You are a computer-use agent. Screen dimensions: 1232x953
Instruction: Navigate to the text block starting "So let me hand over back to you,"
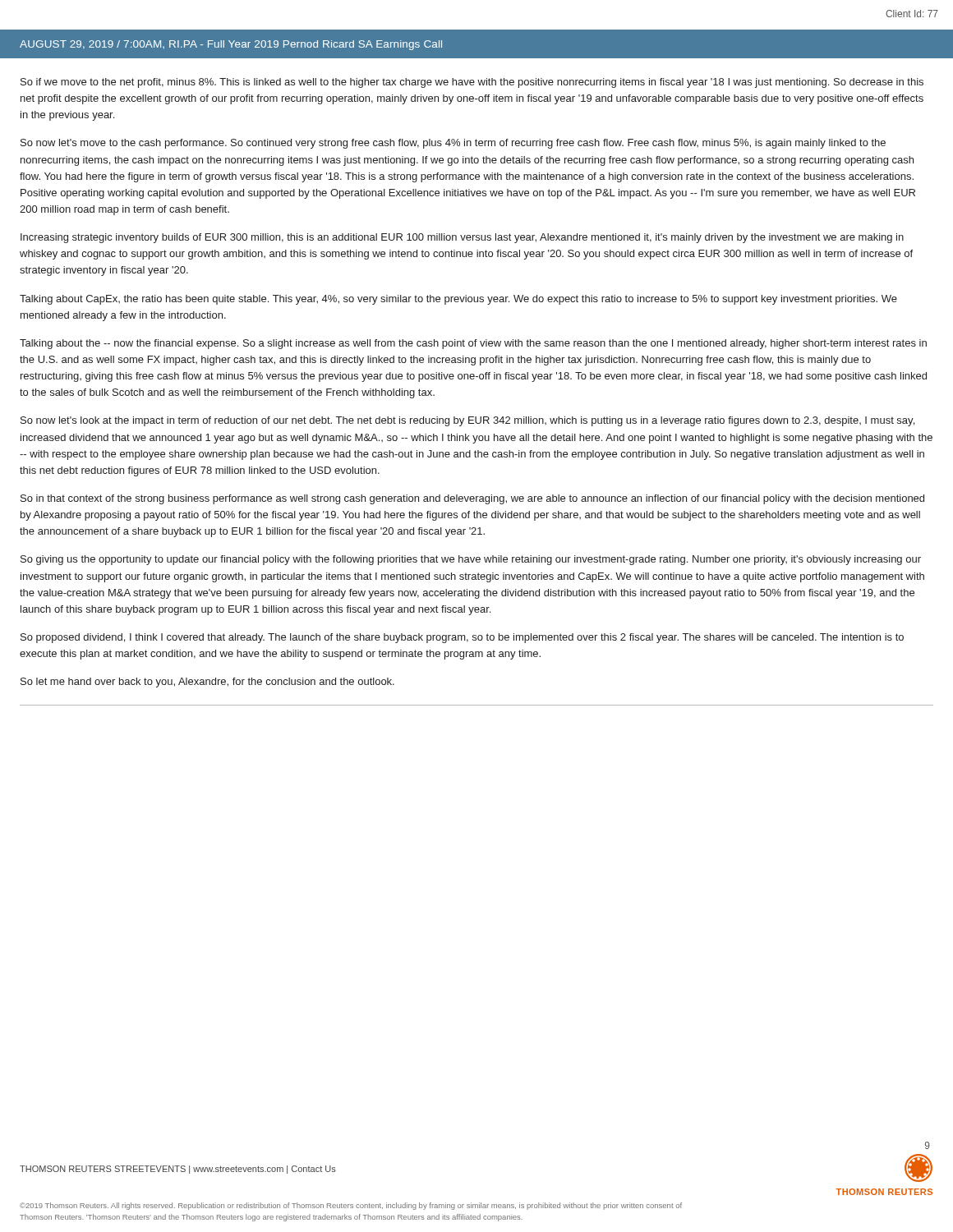tap(207, 681)
